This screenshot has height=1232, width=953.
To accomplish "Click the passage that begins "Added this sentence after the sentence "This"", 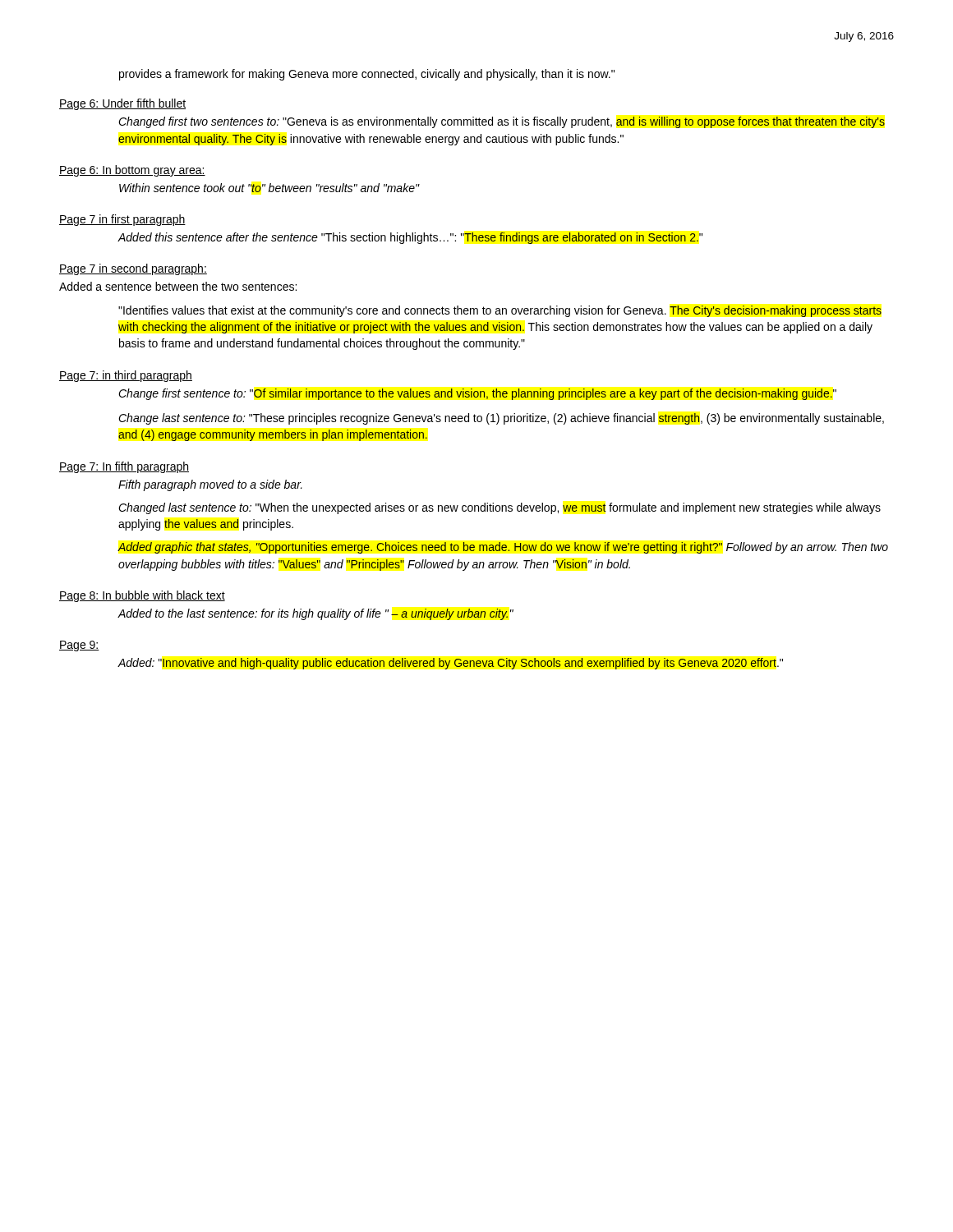I will click(506, 238).
